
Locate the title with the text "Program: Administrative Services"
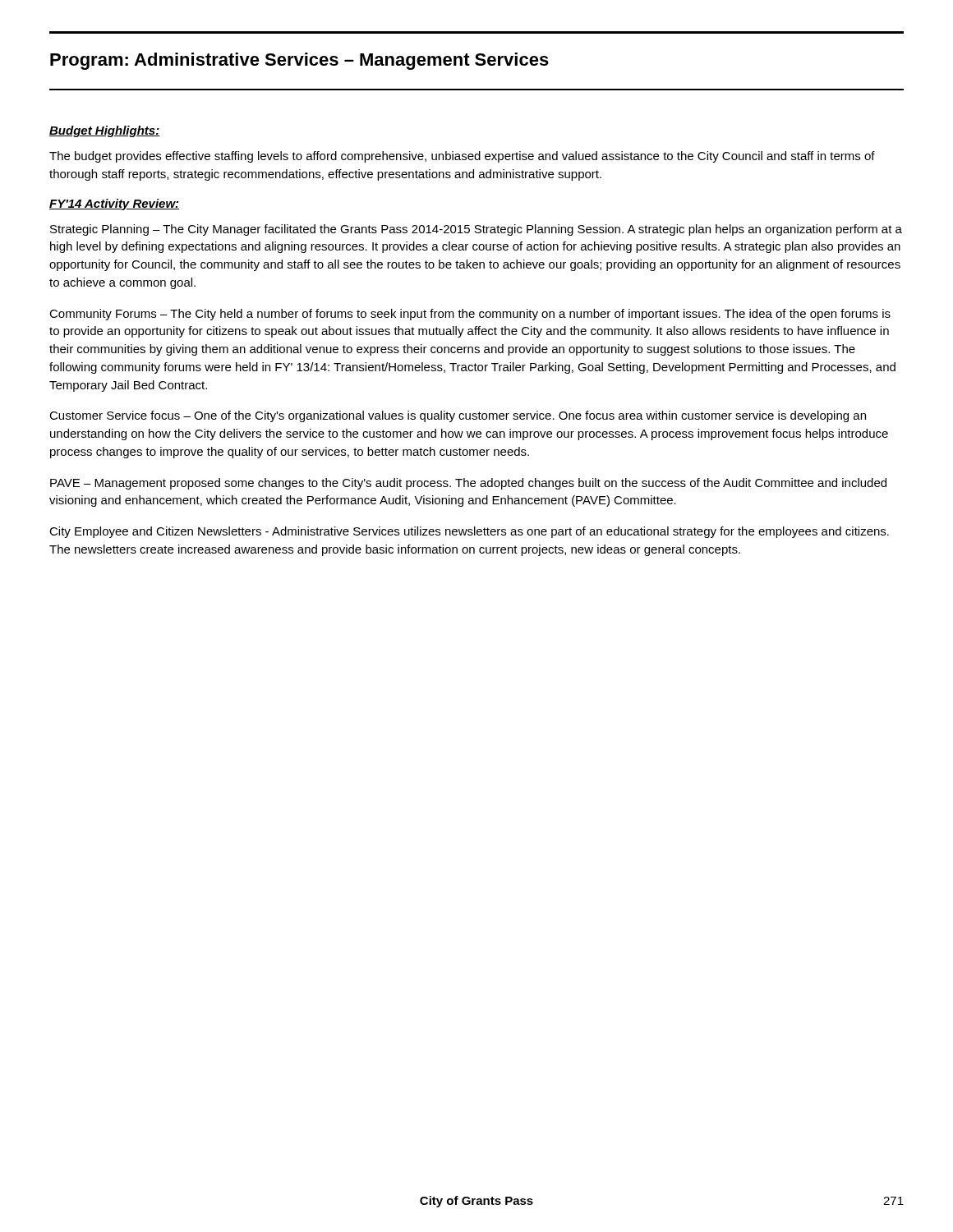(x=476, y=60)
